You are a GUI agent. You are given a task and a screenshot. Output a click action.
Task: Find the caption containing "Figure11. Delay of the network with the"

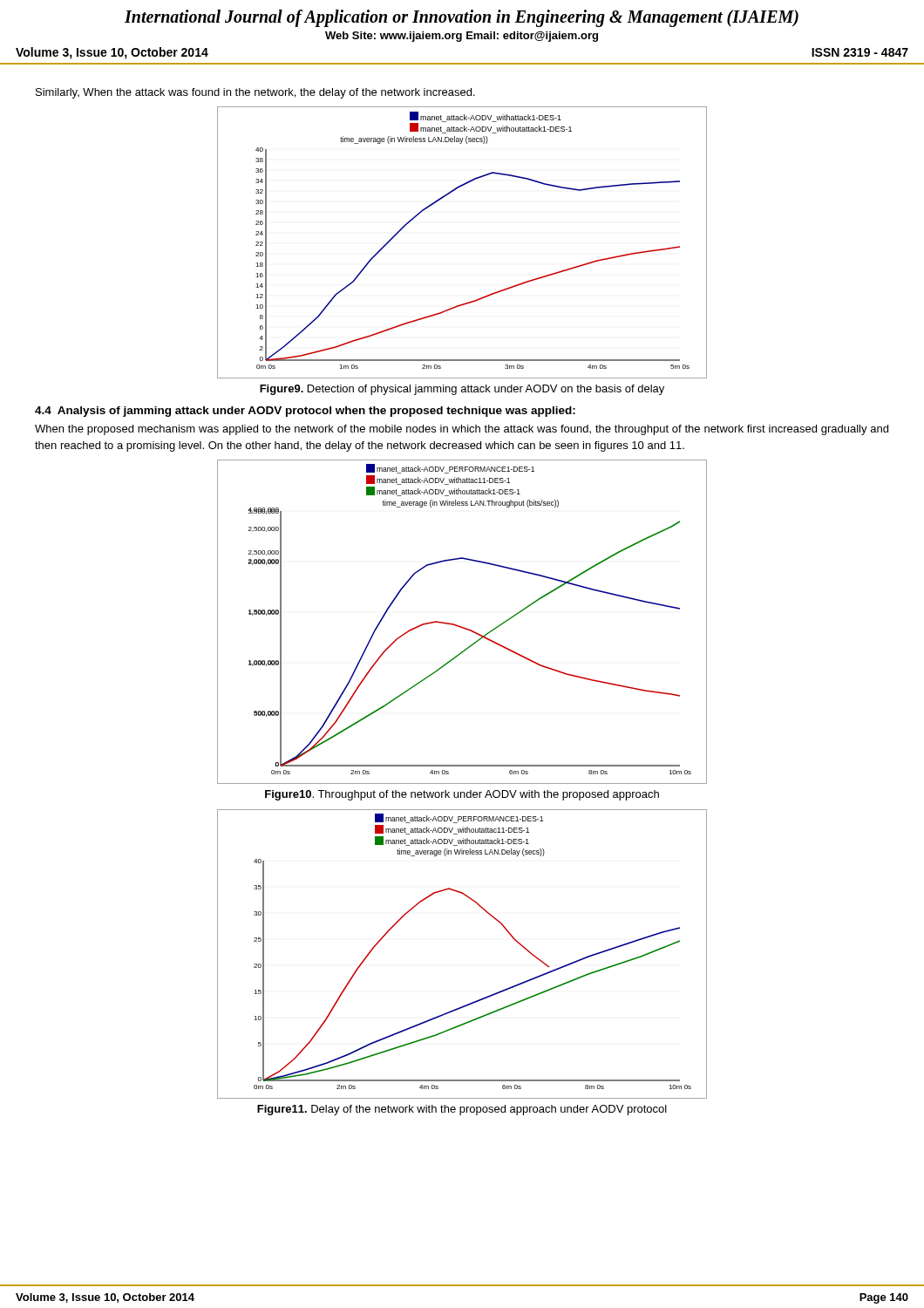(462, 1108)
